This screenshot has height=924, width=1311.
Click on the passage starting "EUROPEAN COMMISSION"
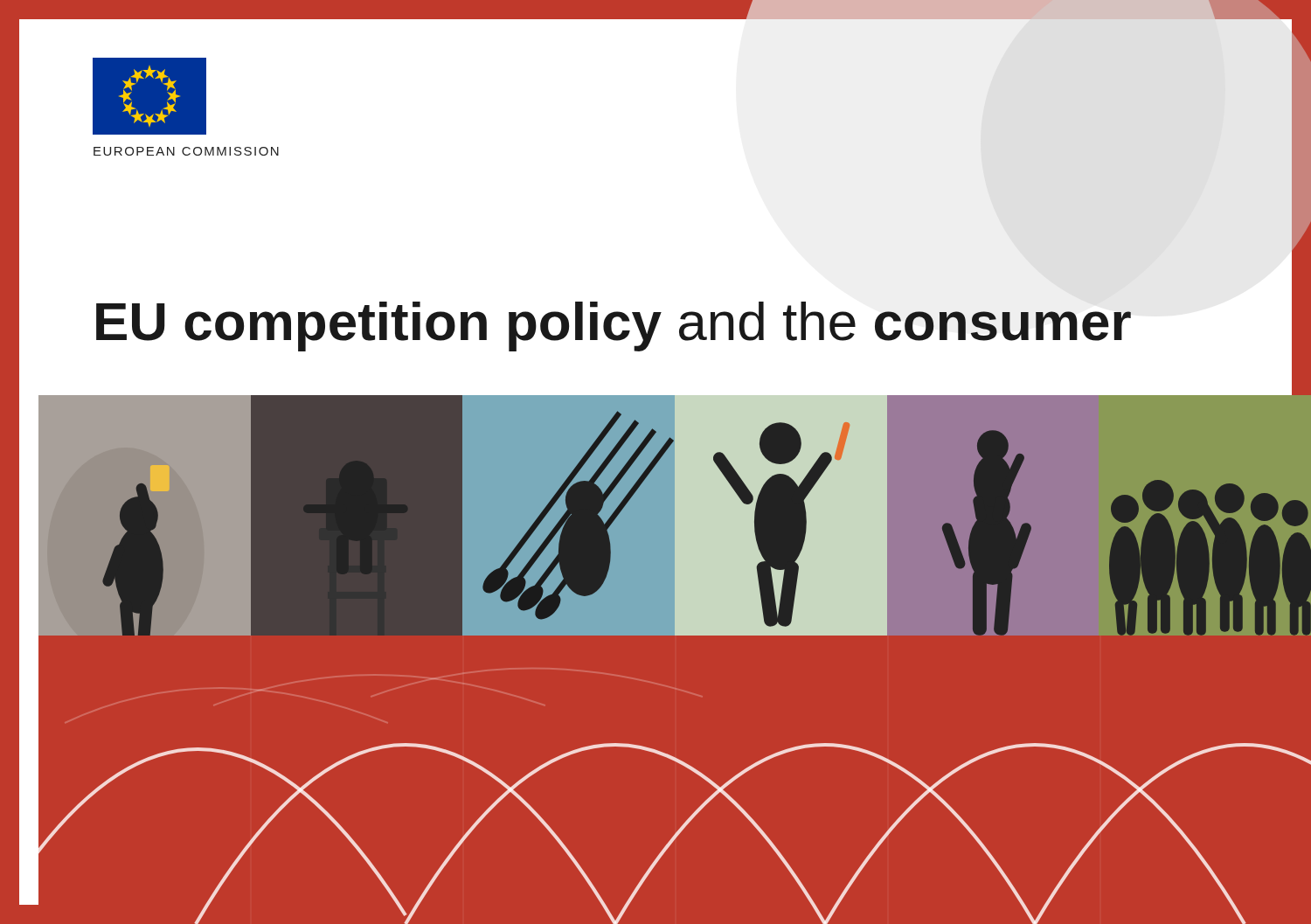pos(187,151)
